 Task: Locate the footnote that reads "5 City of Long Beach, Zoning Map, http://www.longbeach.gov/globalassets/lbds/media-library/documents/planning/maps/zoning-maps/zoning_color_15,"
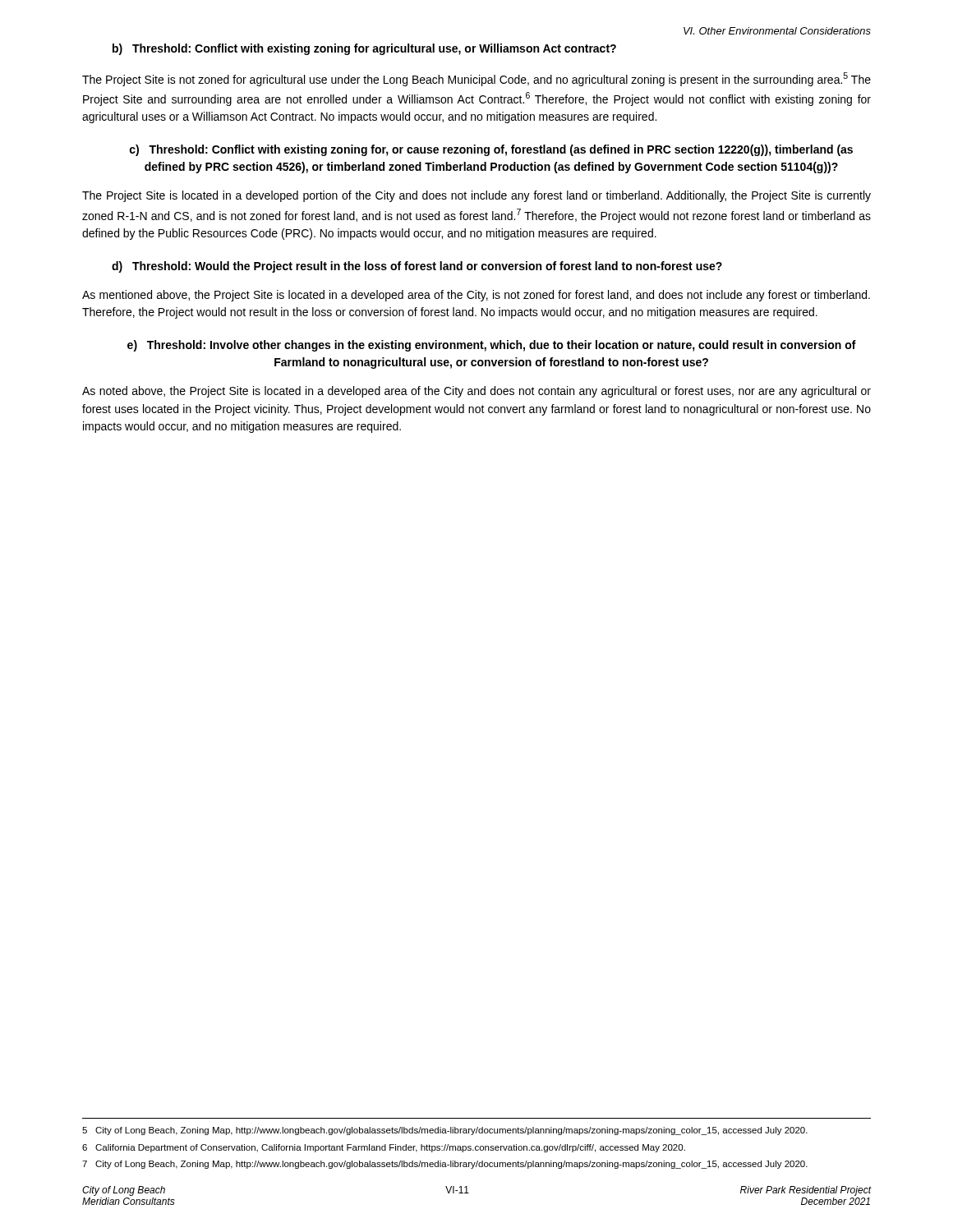[x=445, y=1130]
